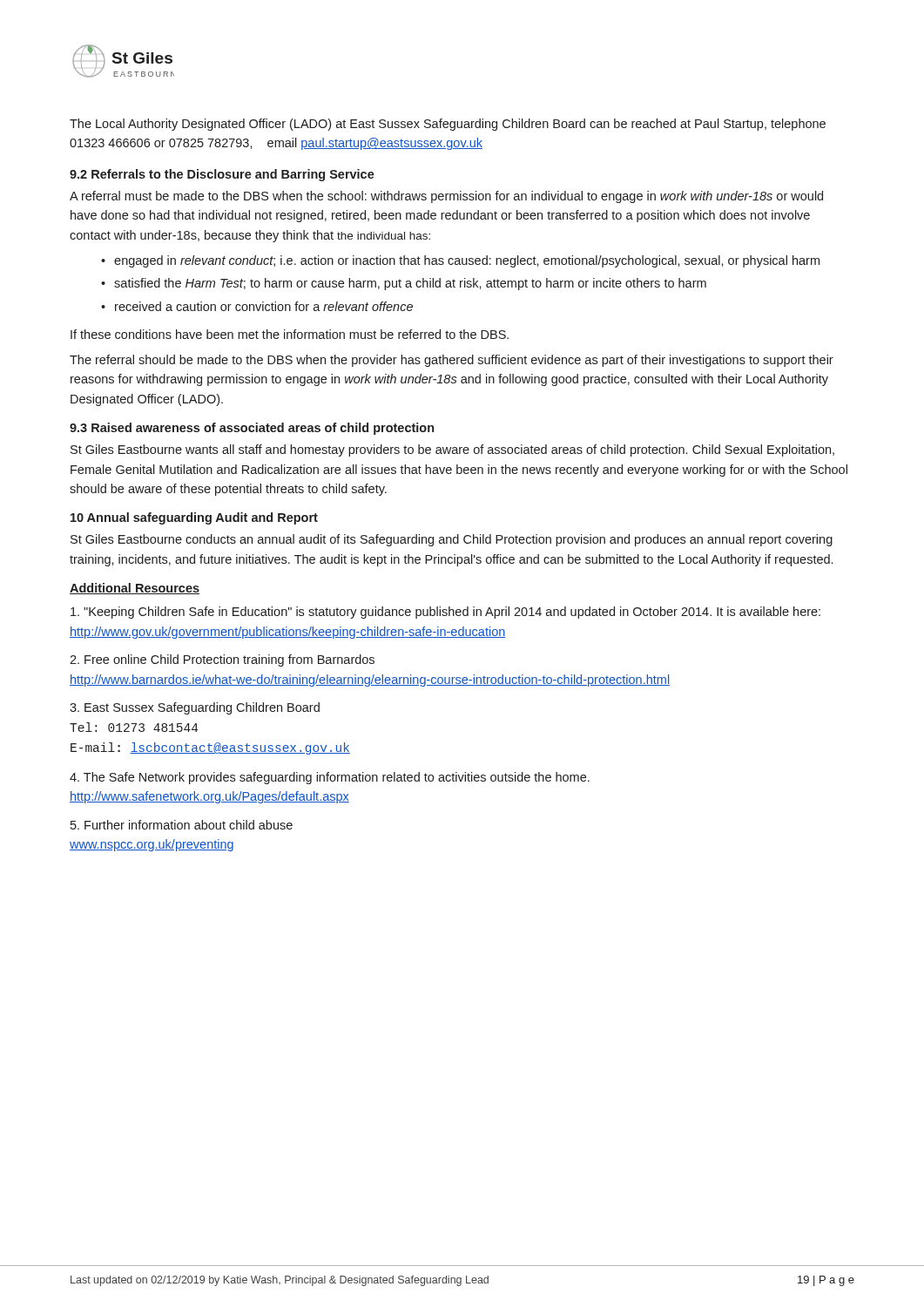
Task: Point to the block beginning "• engaged in"
Action: point(461,261)
